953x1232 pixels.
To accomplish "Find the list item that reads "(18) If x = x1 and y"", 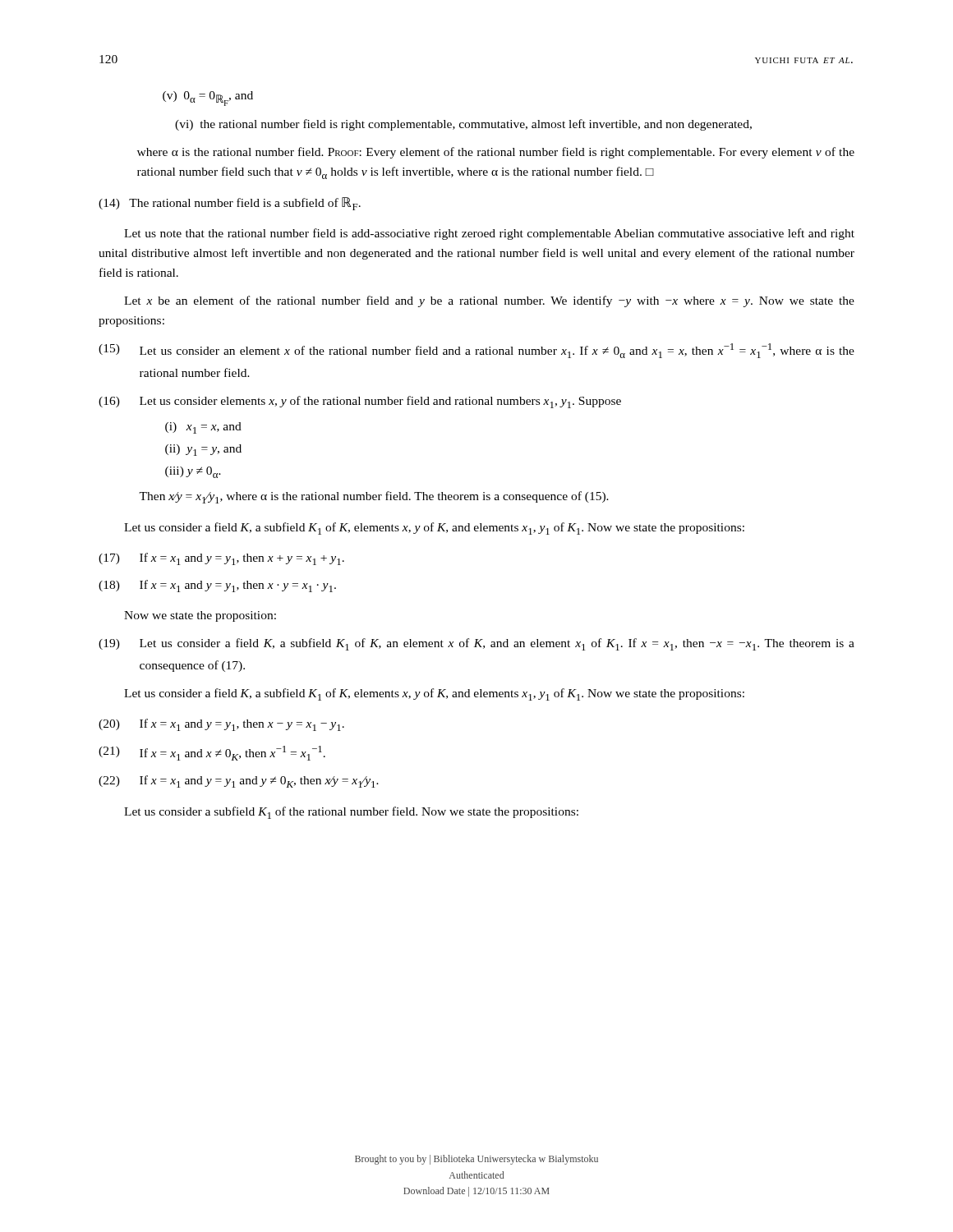I will 218,586.
